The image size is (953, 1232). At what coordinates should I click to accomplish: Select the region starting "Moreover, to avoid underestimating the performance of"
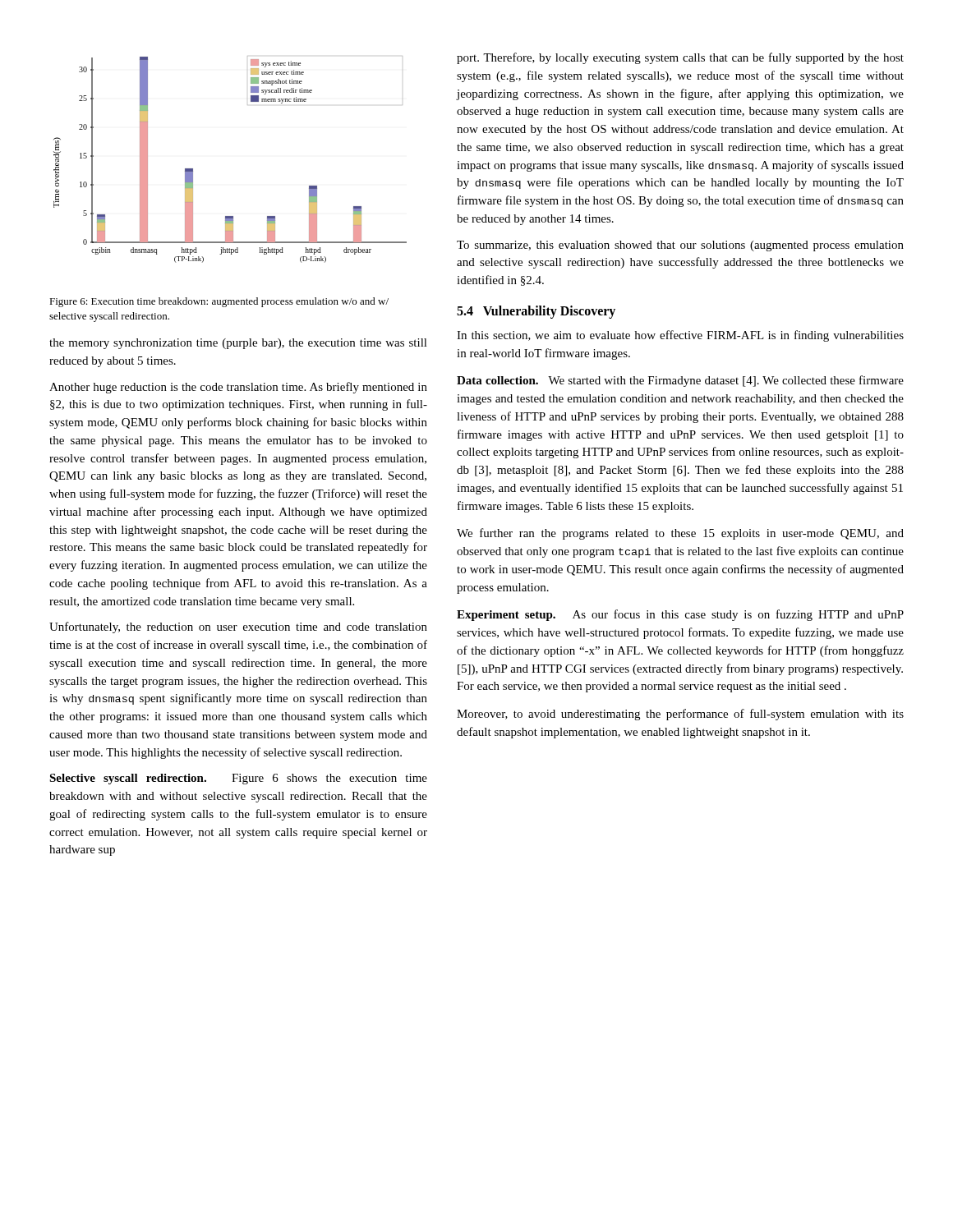click(x=680, y=724)
